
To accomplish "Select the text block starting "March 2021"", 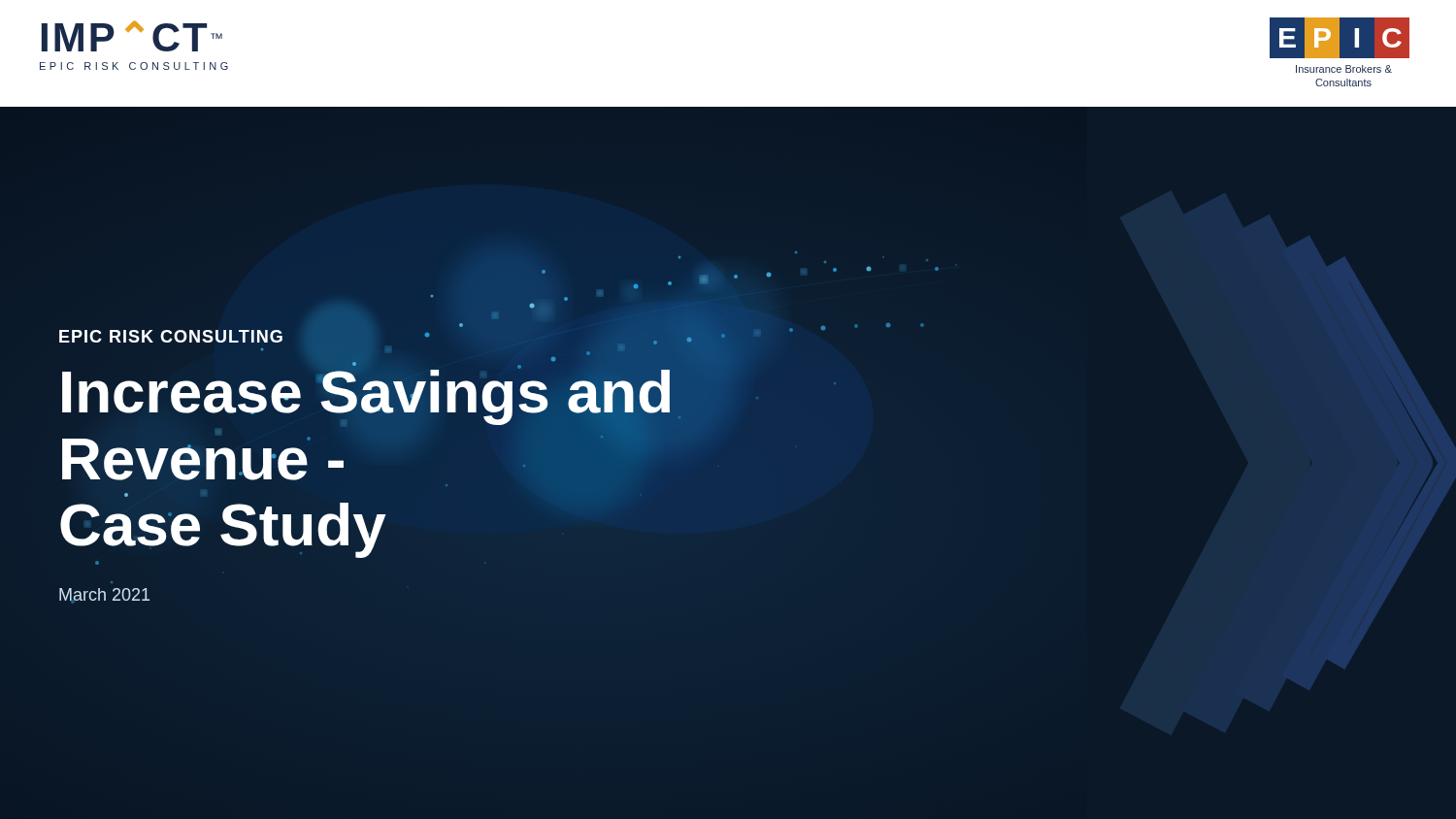I will [x=104, y=595].
